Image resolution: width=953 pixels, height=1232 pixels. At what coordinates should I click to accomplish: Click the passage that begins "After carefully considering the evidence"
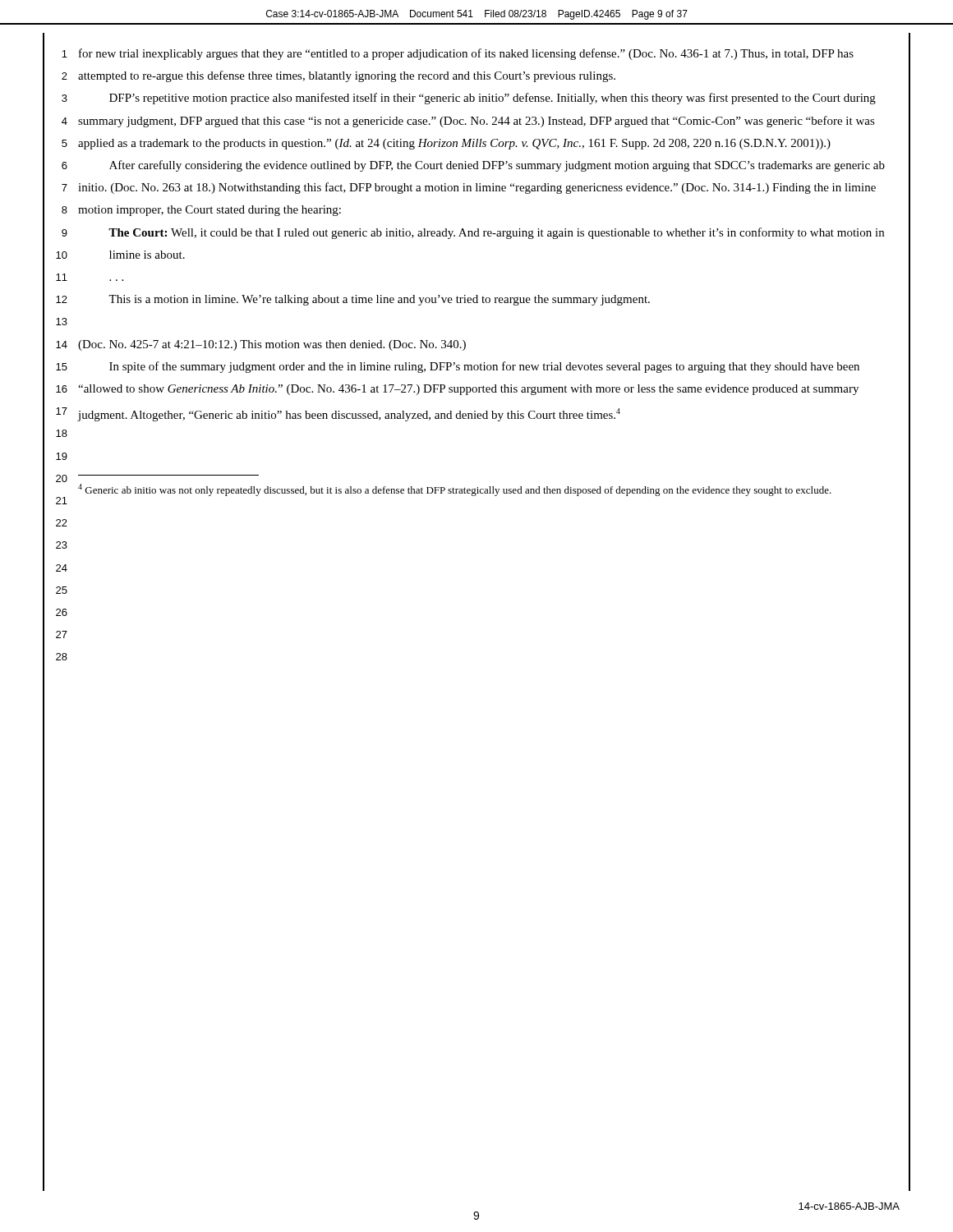point(481,187)
